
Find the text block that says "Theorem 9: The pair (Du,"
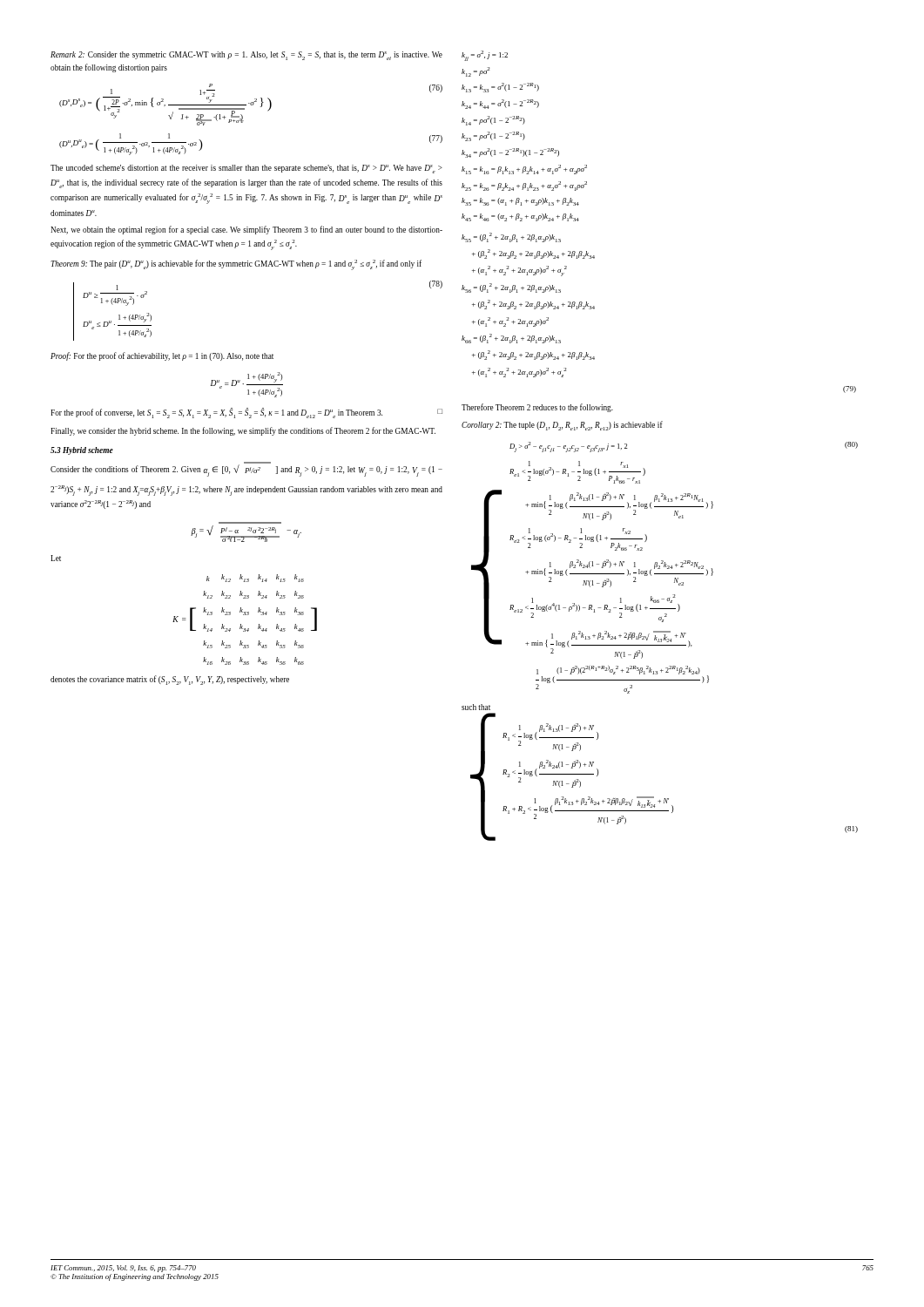(x=236, y=264)
